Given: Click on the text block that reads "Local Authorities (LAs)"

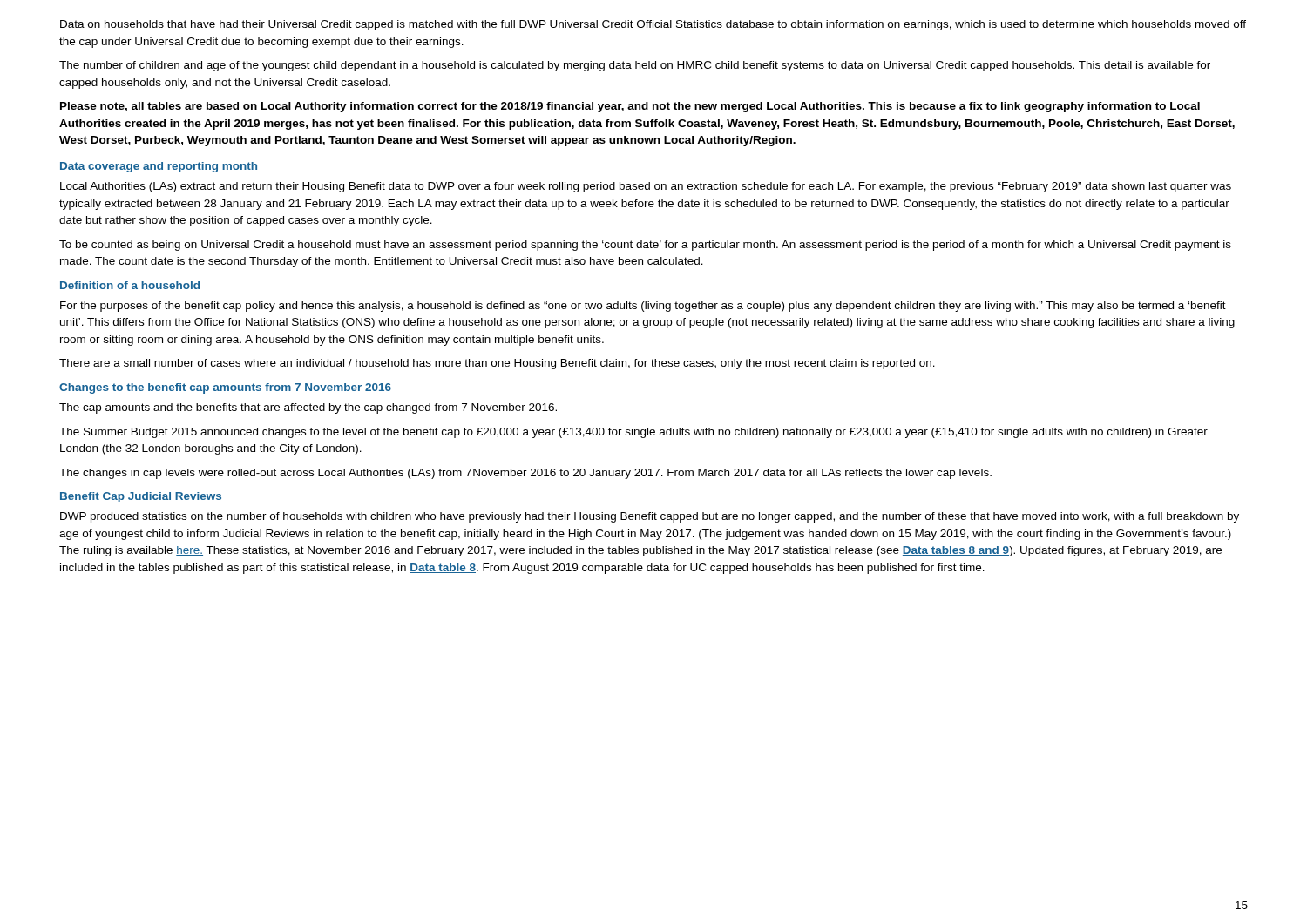Looking at the screenshot, I should [654, 203].
